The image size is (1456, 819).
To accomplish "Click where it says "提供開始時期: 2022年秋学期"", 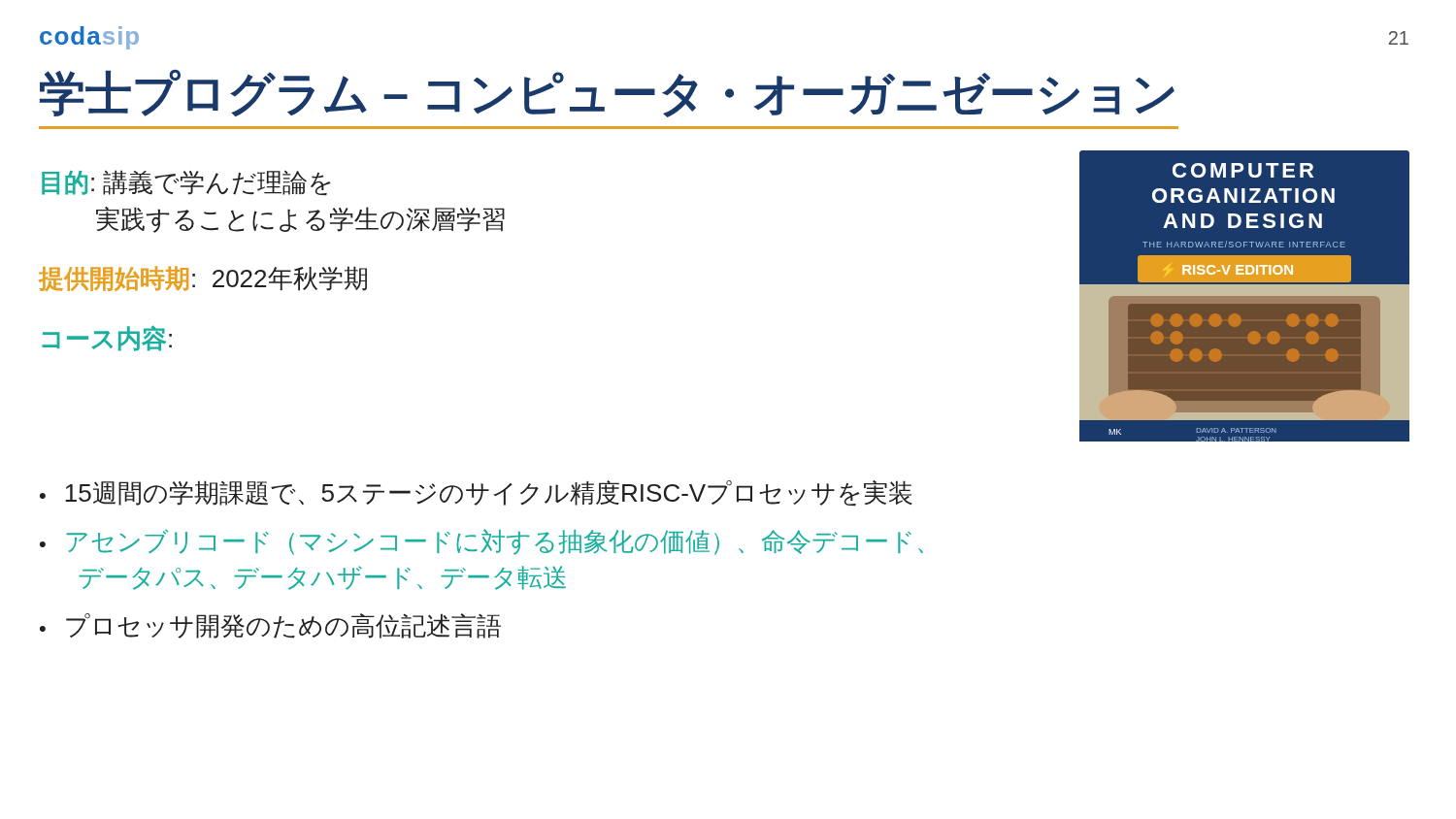I will [x=204, y=279].
